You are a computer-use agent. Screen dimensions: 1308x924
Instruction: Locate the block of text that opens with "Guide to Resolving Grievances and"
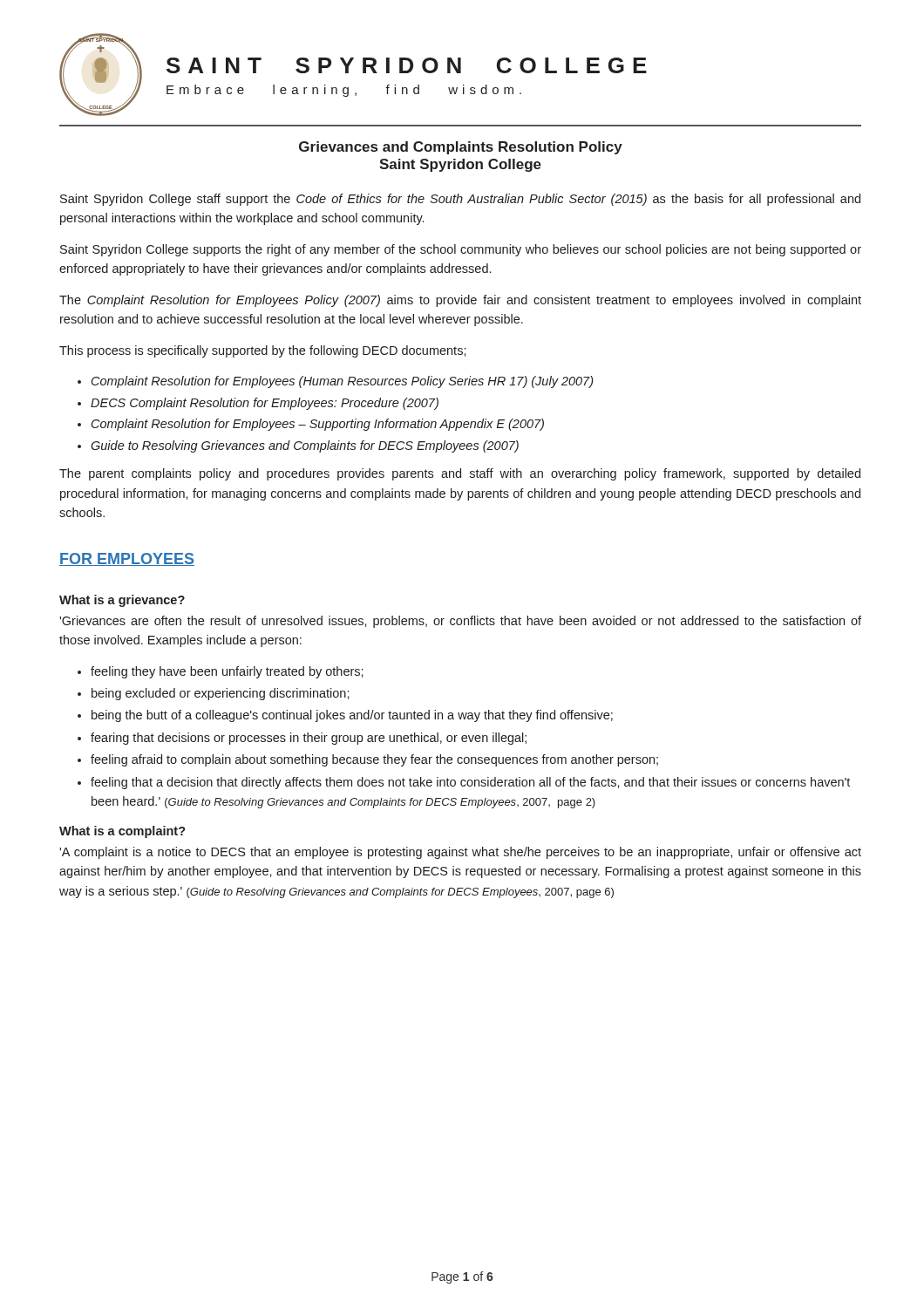tap(305, 445)
